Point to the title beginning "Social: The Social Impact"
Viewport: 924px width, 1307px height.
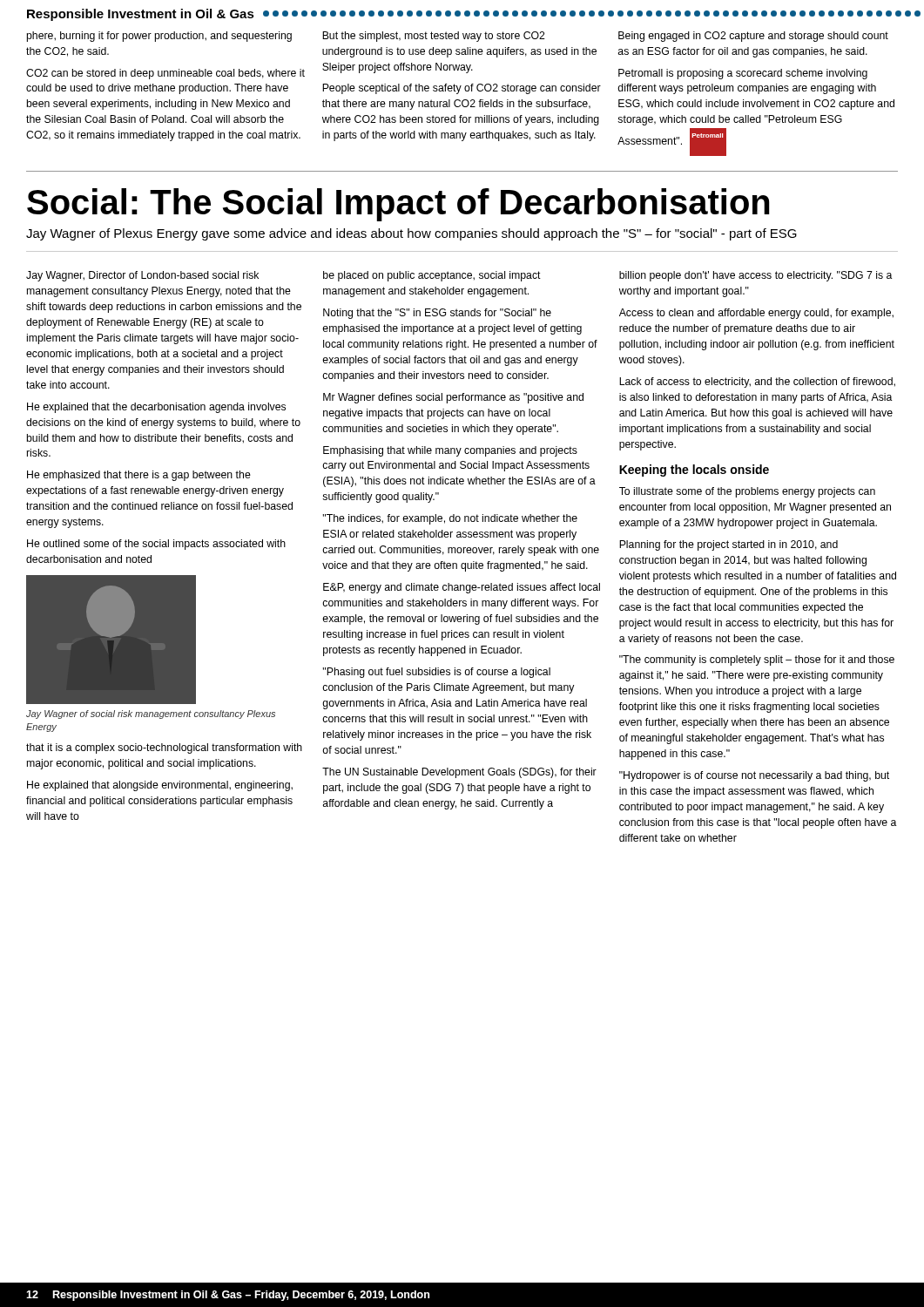pos(399,202)
